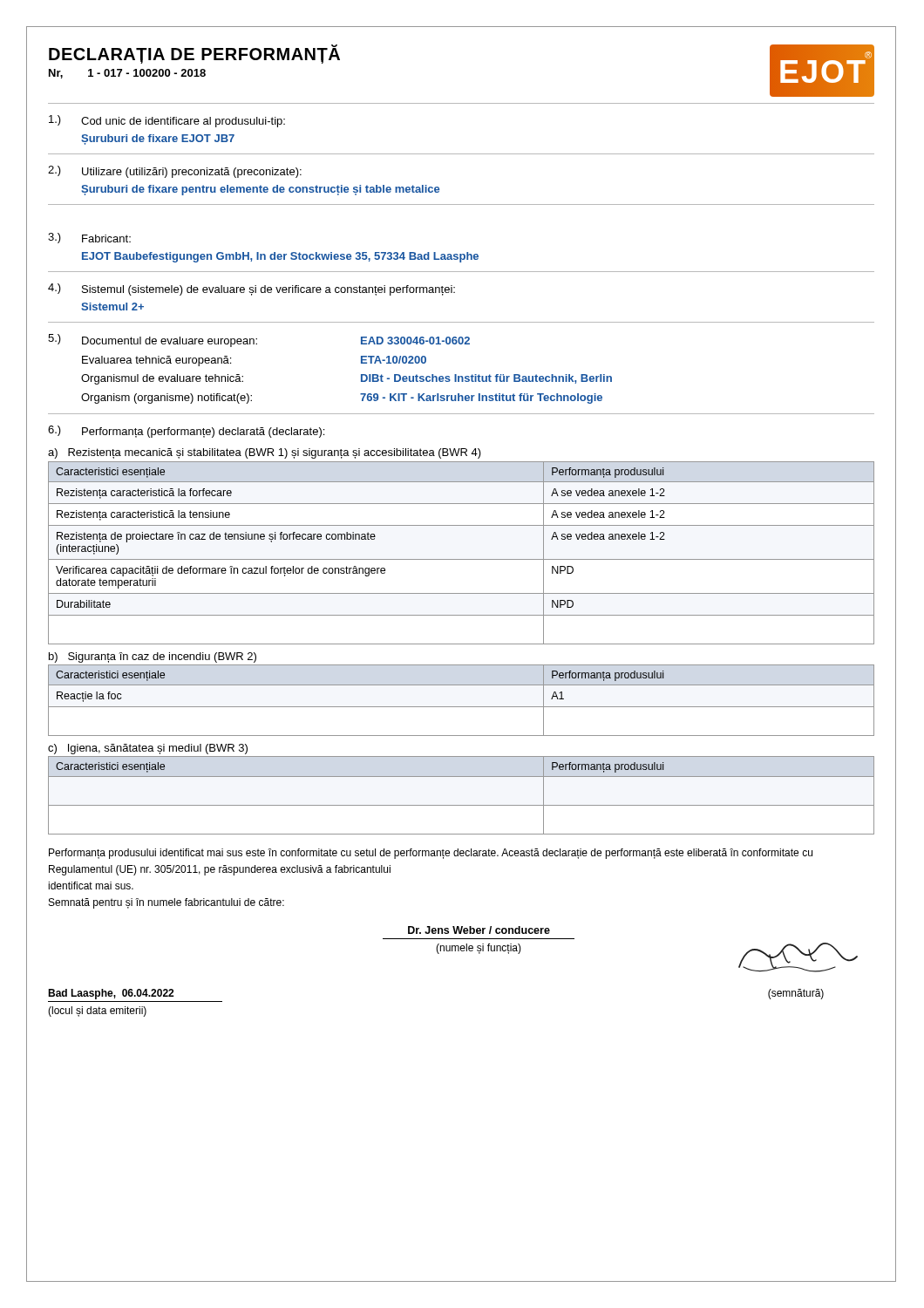Find the element starting "Performanța produsului identificat mai sus"

point(431,854)
